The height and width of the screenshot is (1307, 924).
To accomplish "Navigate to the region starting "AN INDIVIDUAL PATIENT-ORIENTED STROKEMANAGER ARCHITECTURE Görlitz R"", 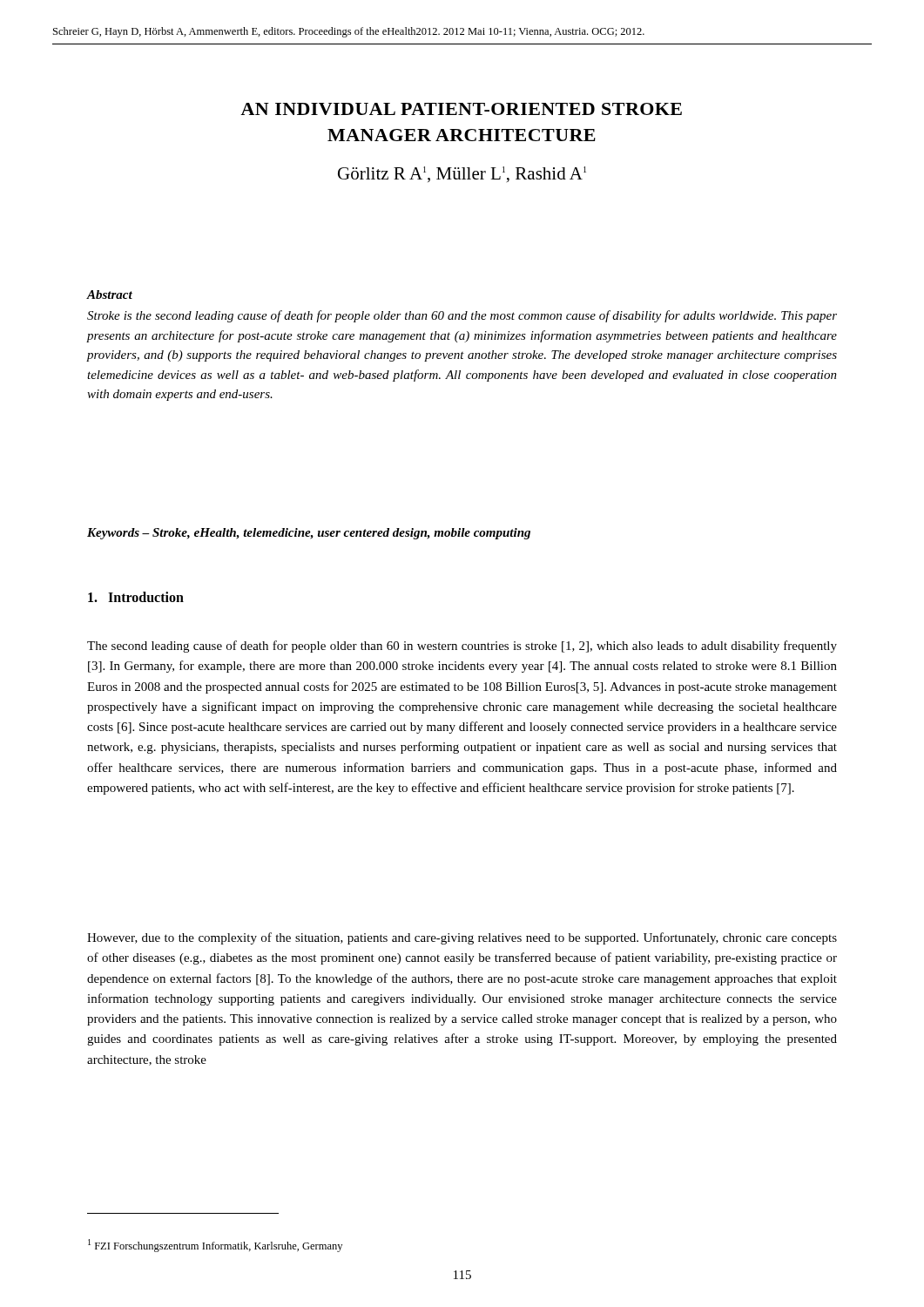I will pos(462,140).
